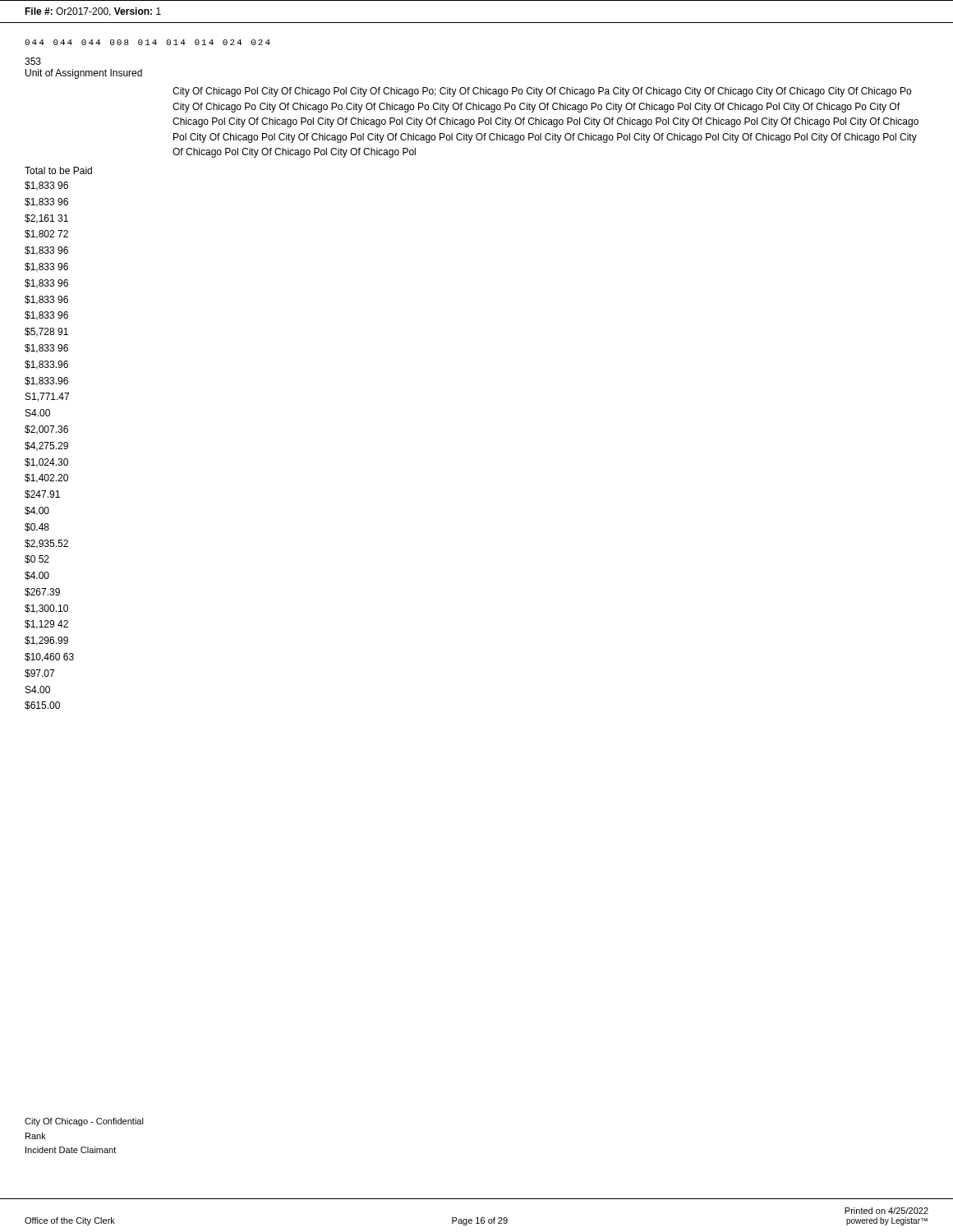Point to "$1,802 72"

coord(47,234)
